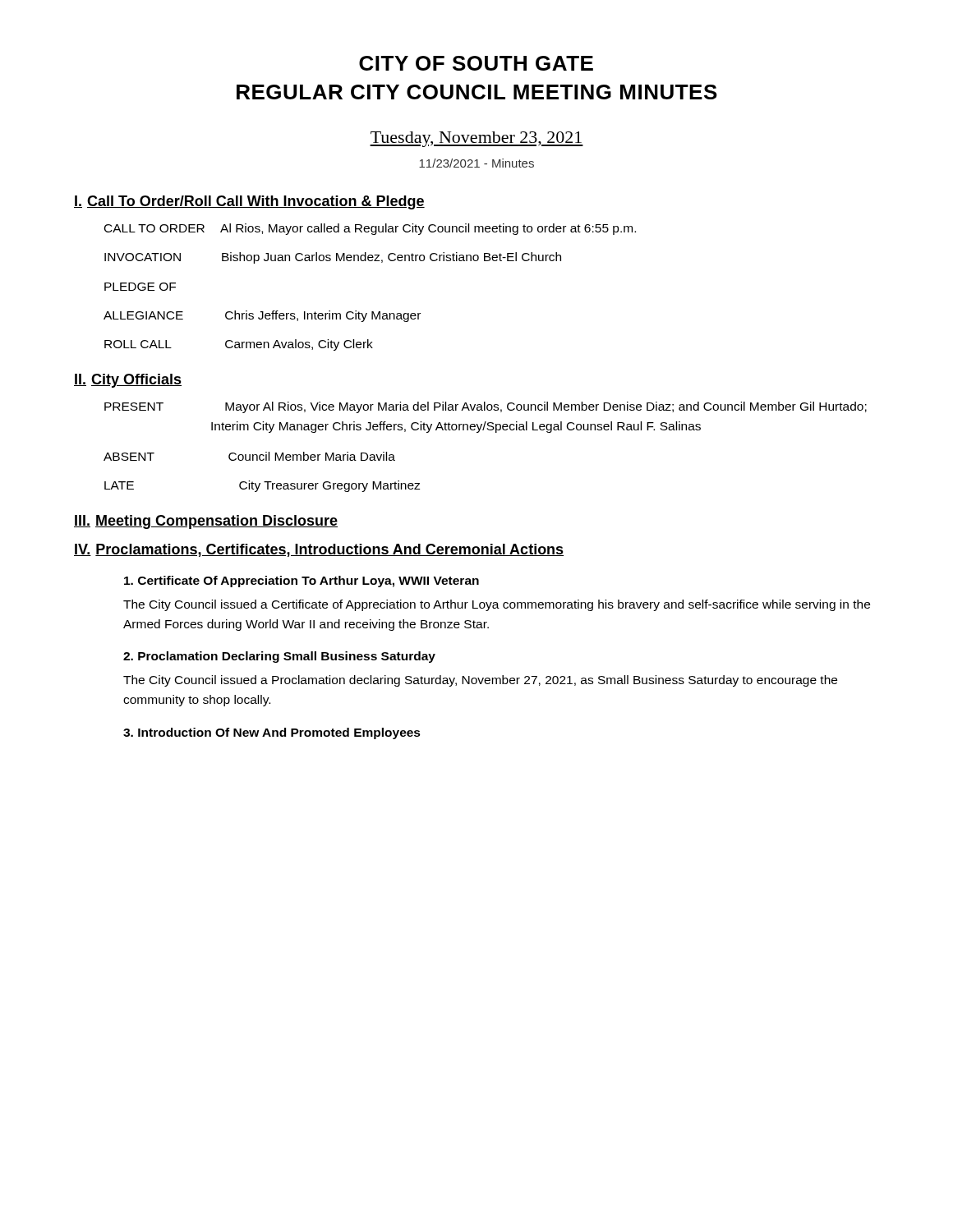
Task: Locate the text block starting "PLEDGE OF"
Action: tap(157, 286)
